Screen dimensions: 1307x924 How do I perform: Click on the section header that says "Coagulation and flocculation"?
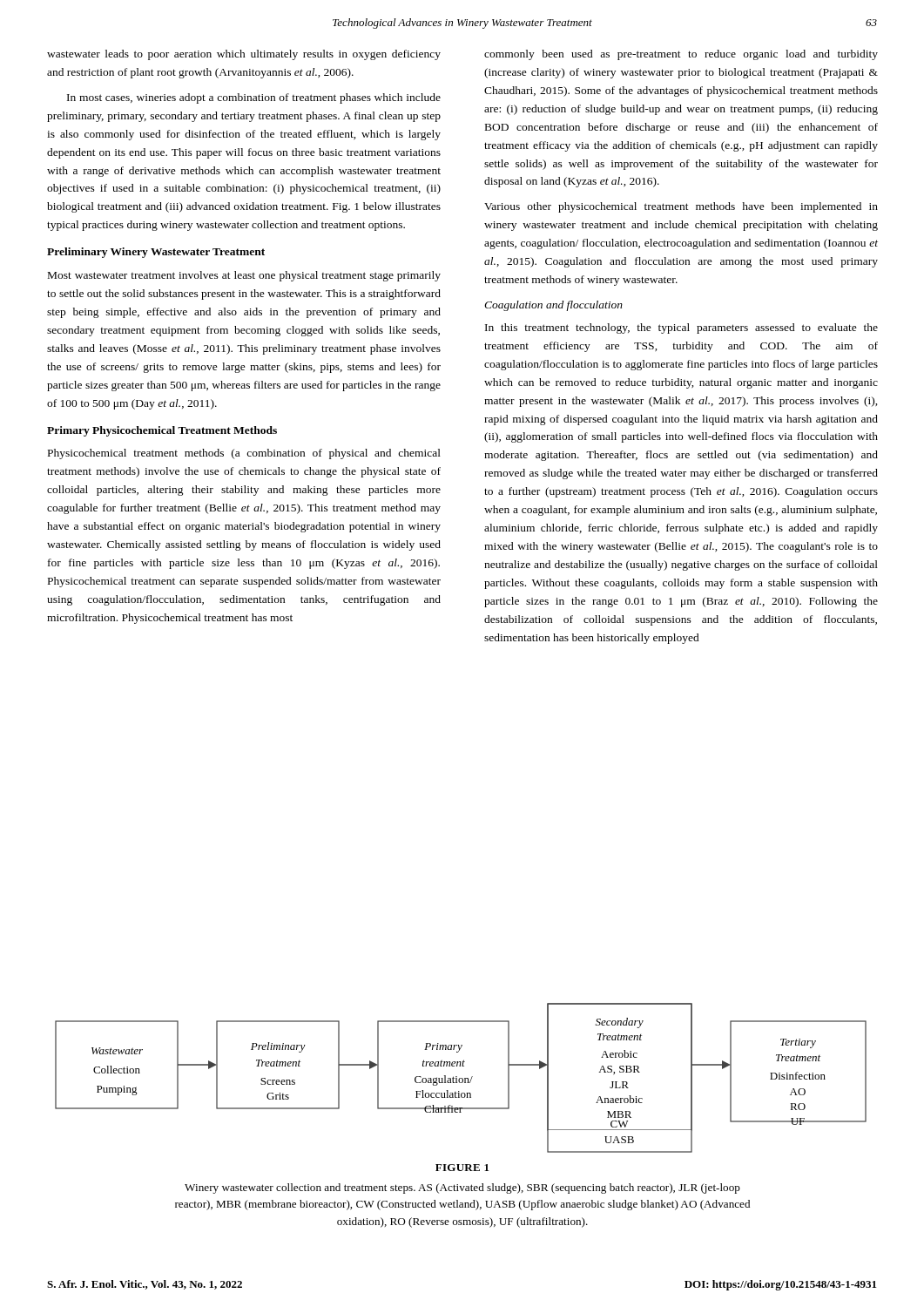(x=553, y=305)
